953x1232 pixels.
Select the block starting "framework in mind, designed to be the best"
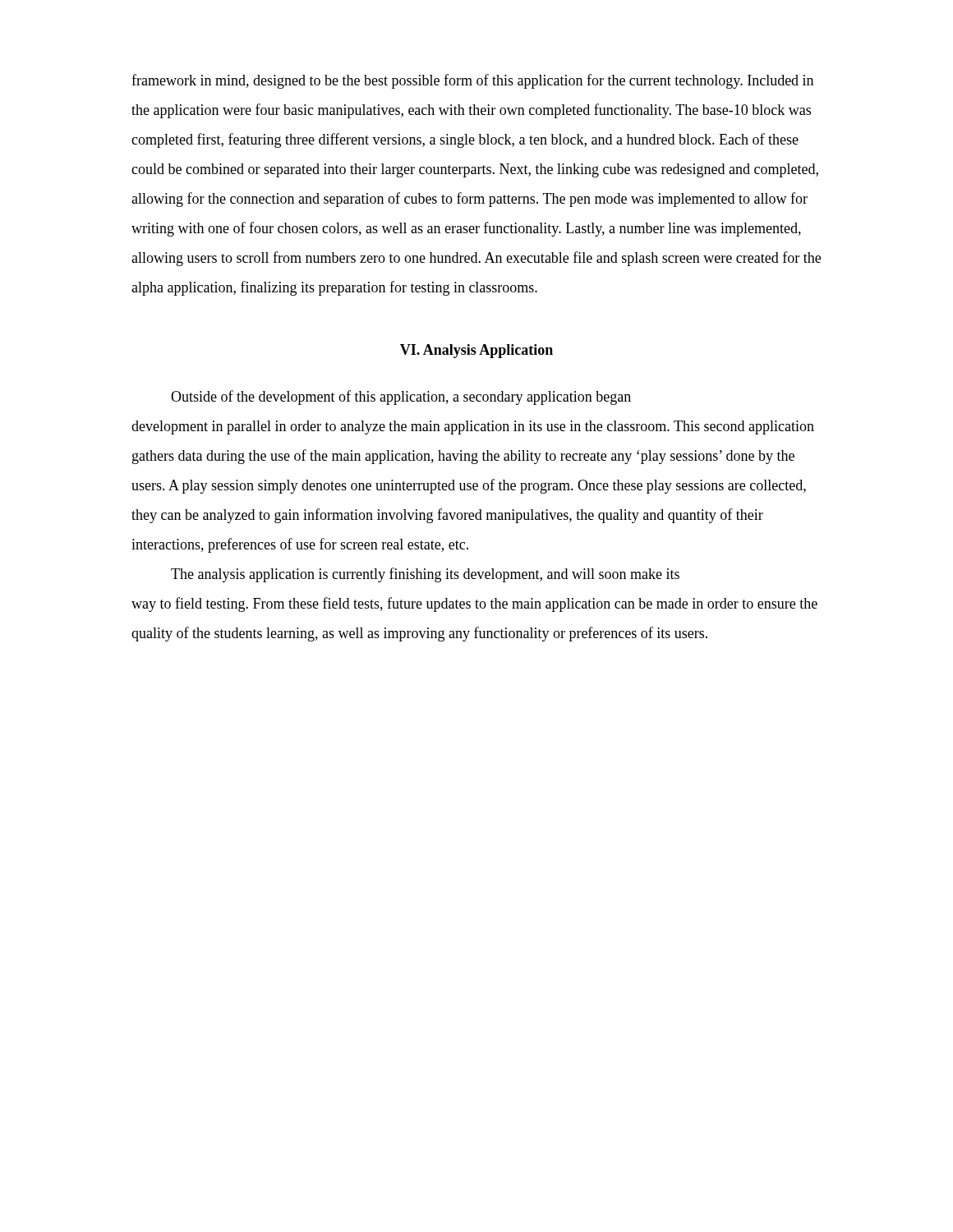(476, 184)
